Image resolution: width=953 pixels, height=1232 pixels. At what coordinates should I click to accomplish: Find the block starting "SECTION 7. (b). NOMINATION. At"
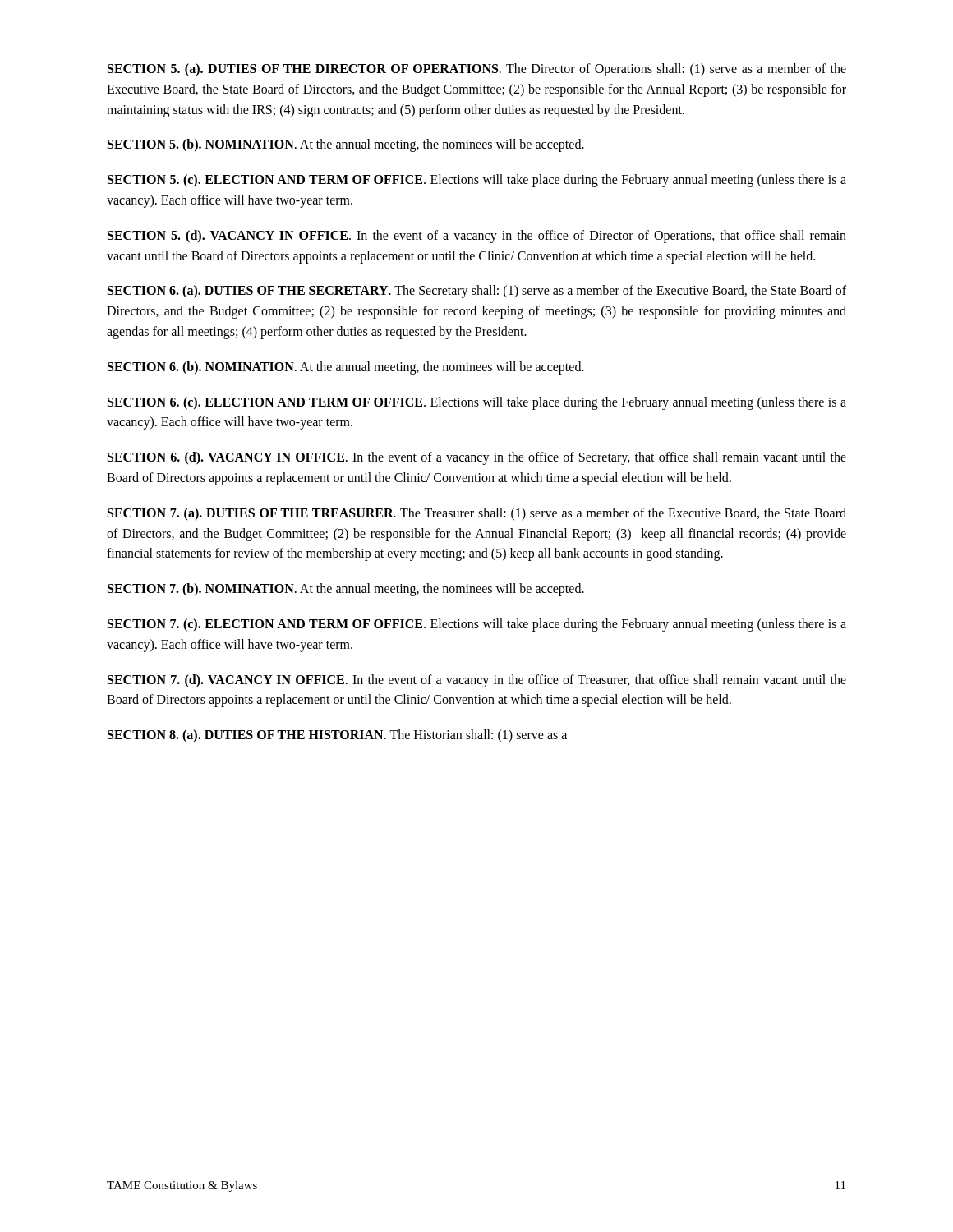pyautogui.click(x=346, y=589)
